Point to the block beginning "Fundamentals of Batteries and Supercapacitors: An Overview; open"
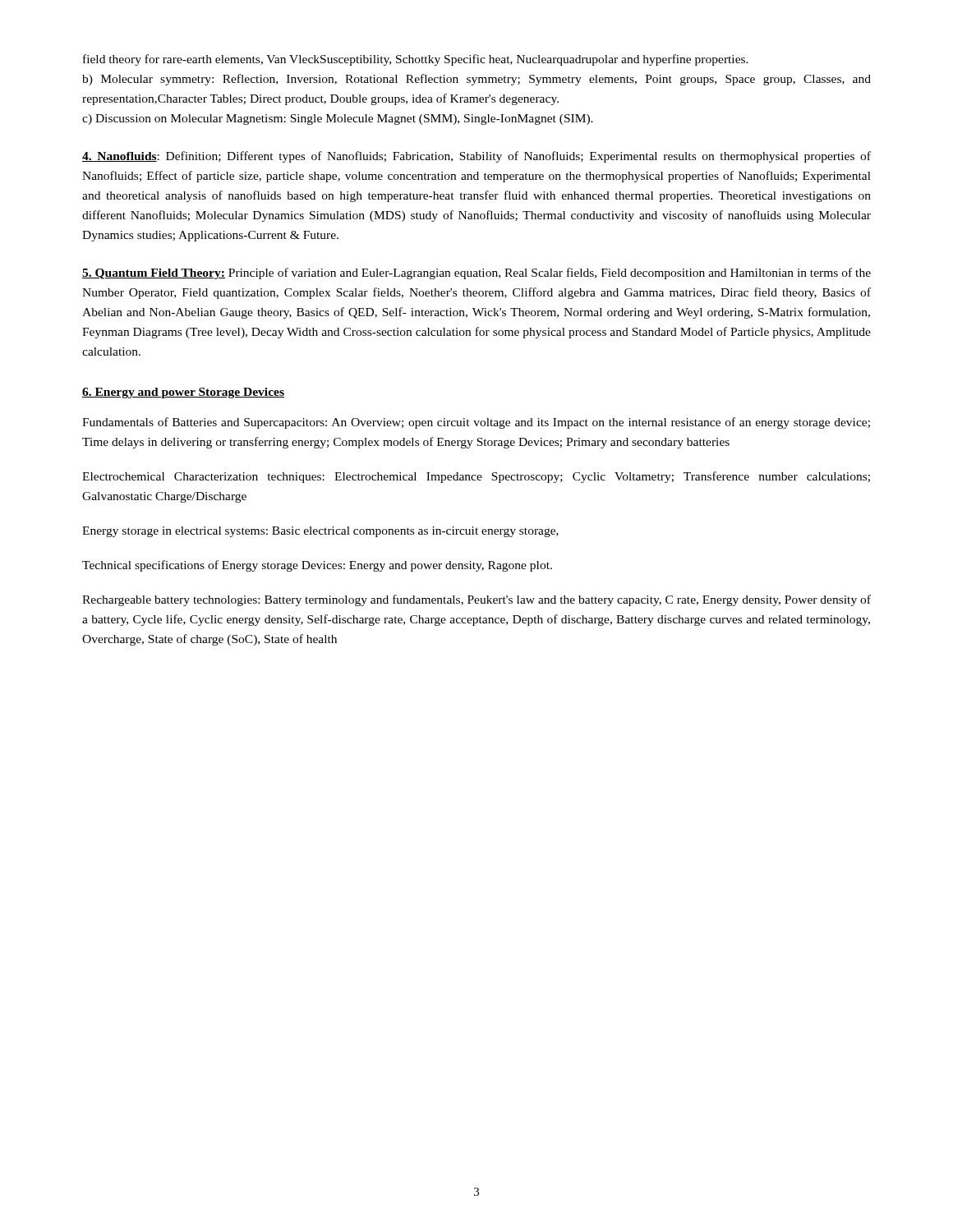The width and height of the screenshot is (953, 1232). tap(476, 432)
